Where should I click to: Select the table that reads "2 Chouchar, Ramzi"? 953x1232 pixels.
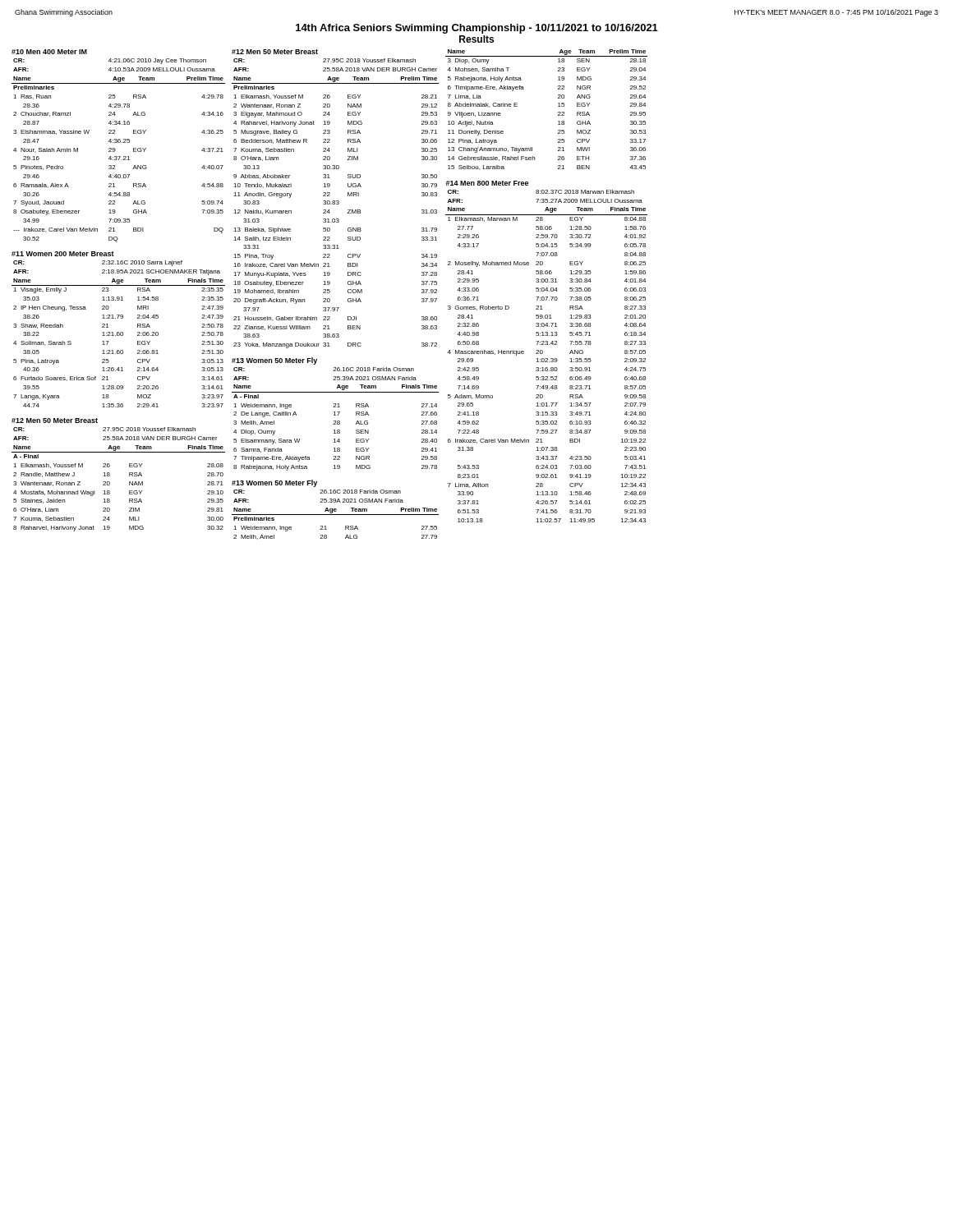pyautogui.click(x=118, y=150)
